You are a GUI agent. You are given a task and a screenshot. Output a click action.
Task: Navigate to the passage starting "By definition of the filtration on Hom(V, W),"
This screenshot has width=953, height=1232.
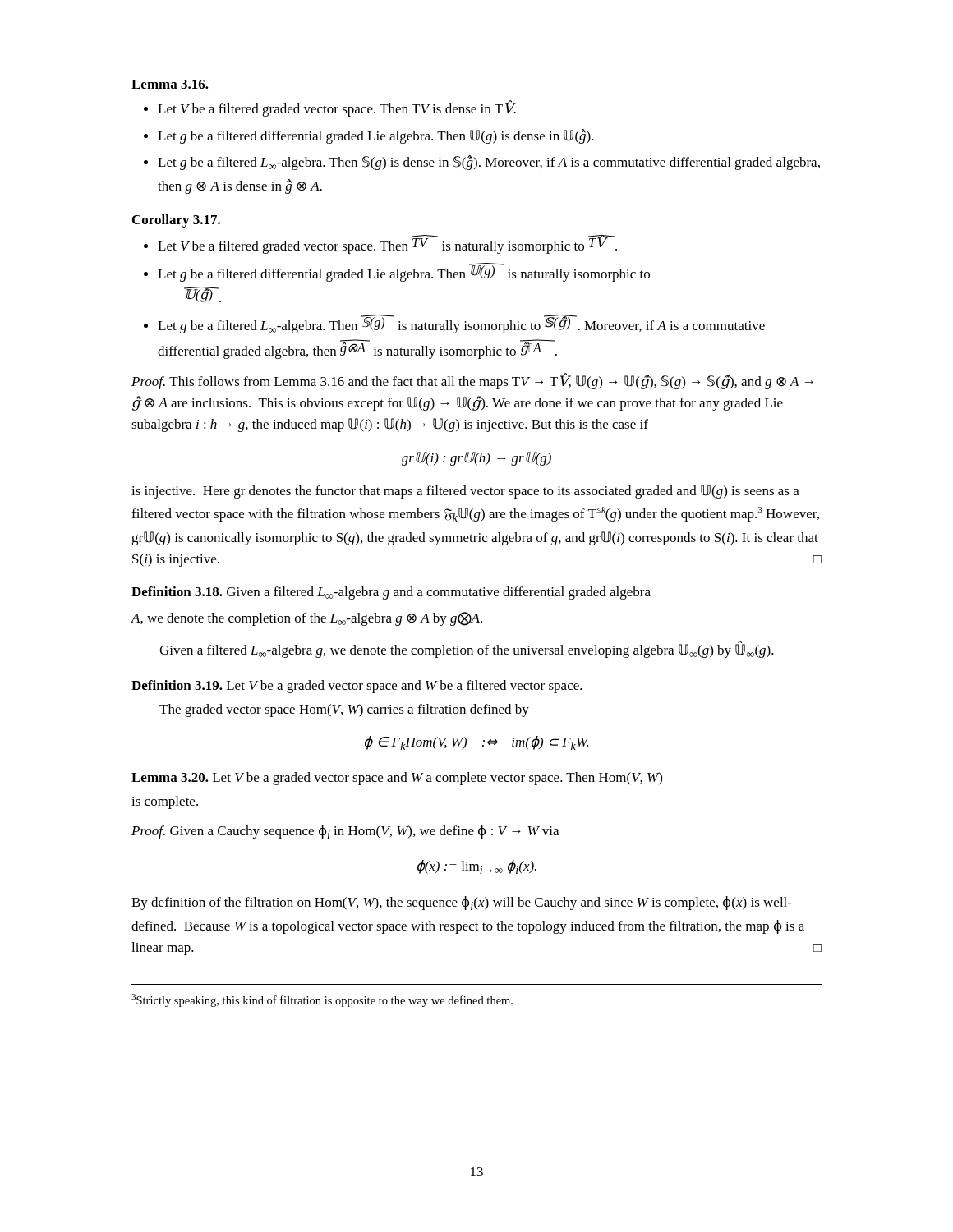(x=476, y=927)
